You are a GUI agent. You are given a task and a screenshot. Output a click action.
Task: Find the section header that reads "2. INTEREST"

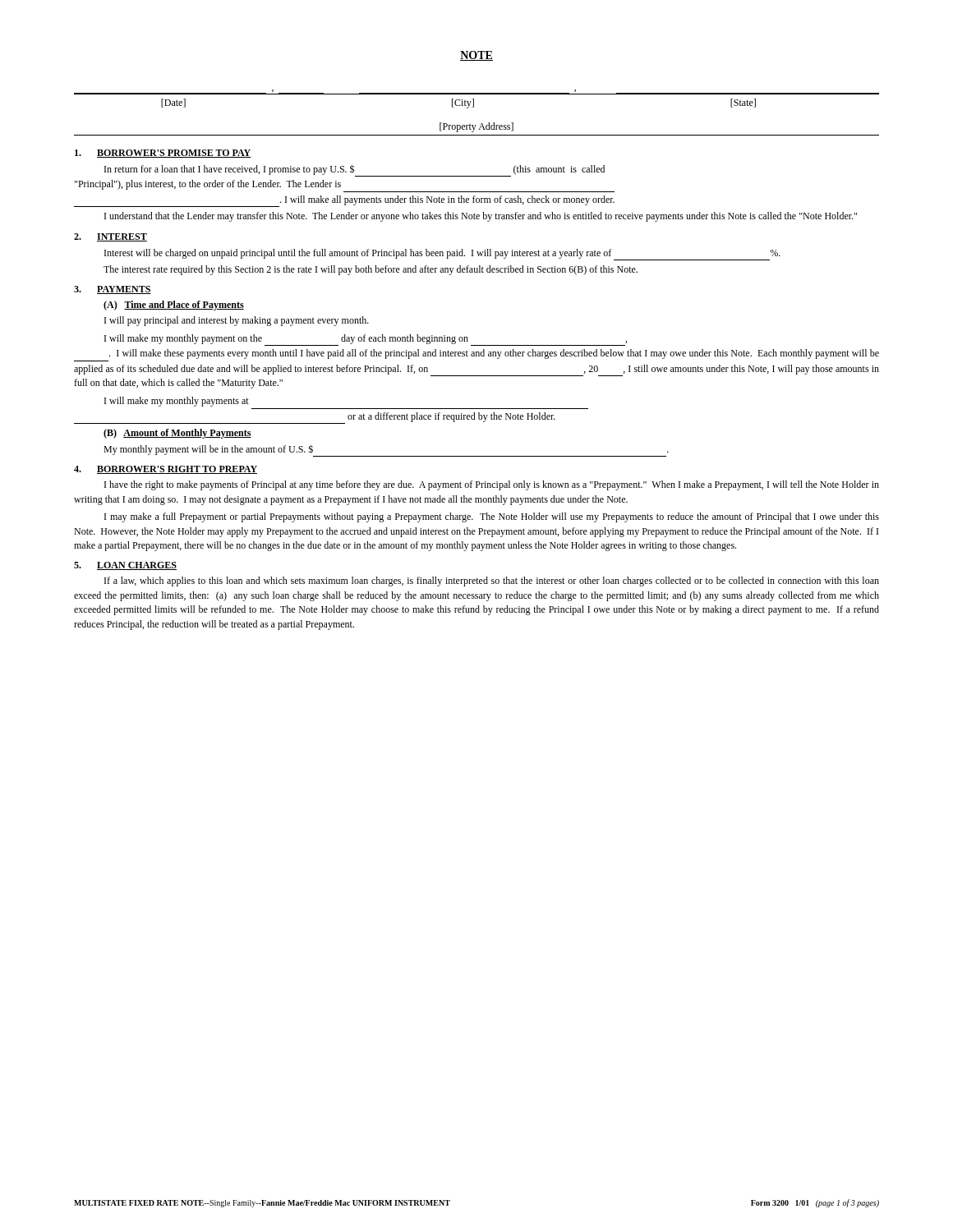coord(110,237)
